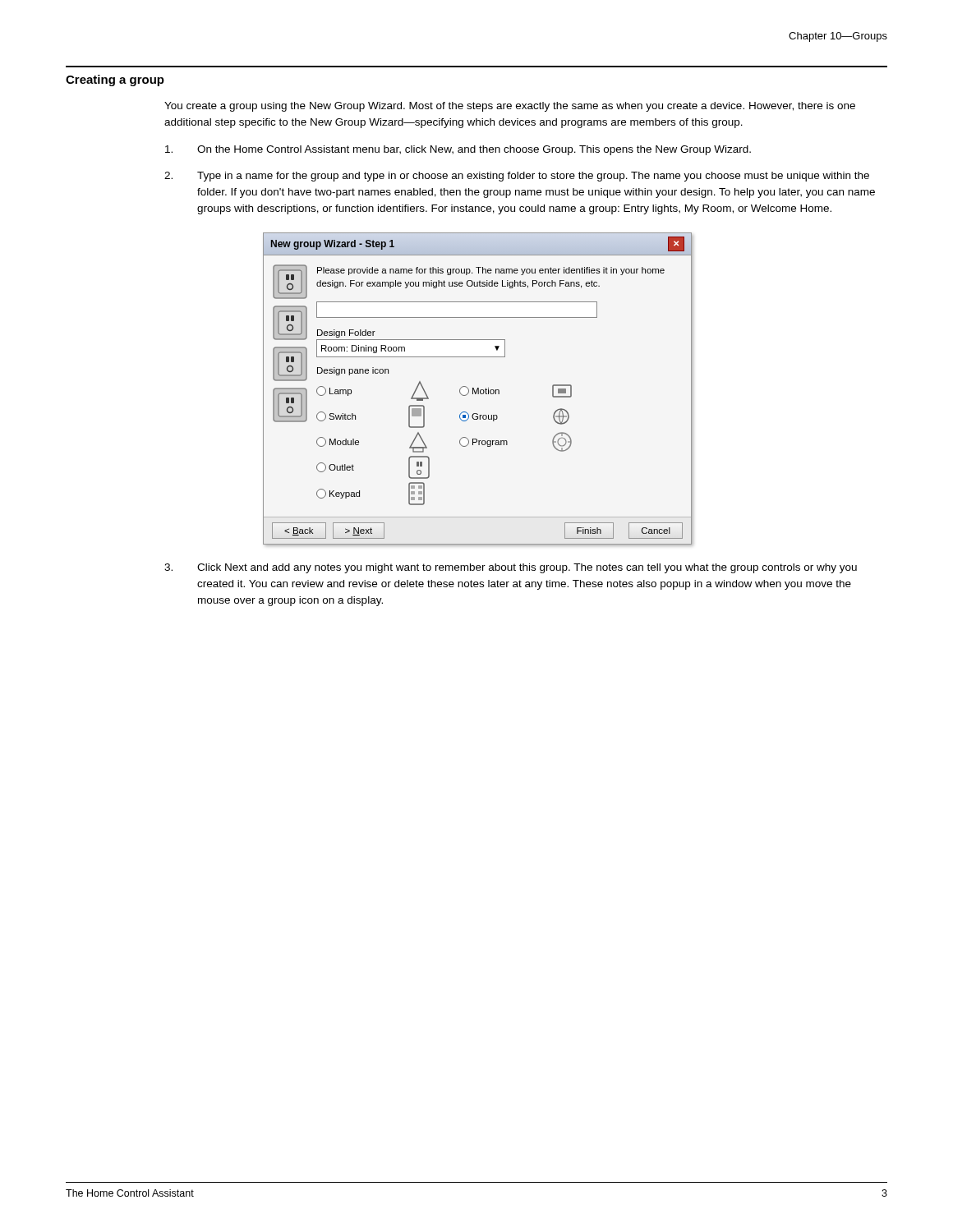The width and height of the screenshot is (953, 1232).
Task: Find the list item with the text "2. Type in"
Action: (x=526, y=192)
